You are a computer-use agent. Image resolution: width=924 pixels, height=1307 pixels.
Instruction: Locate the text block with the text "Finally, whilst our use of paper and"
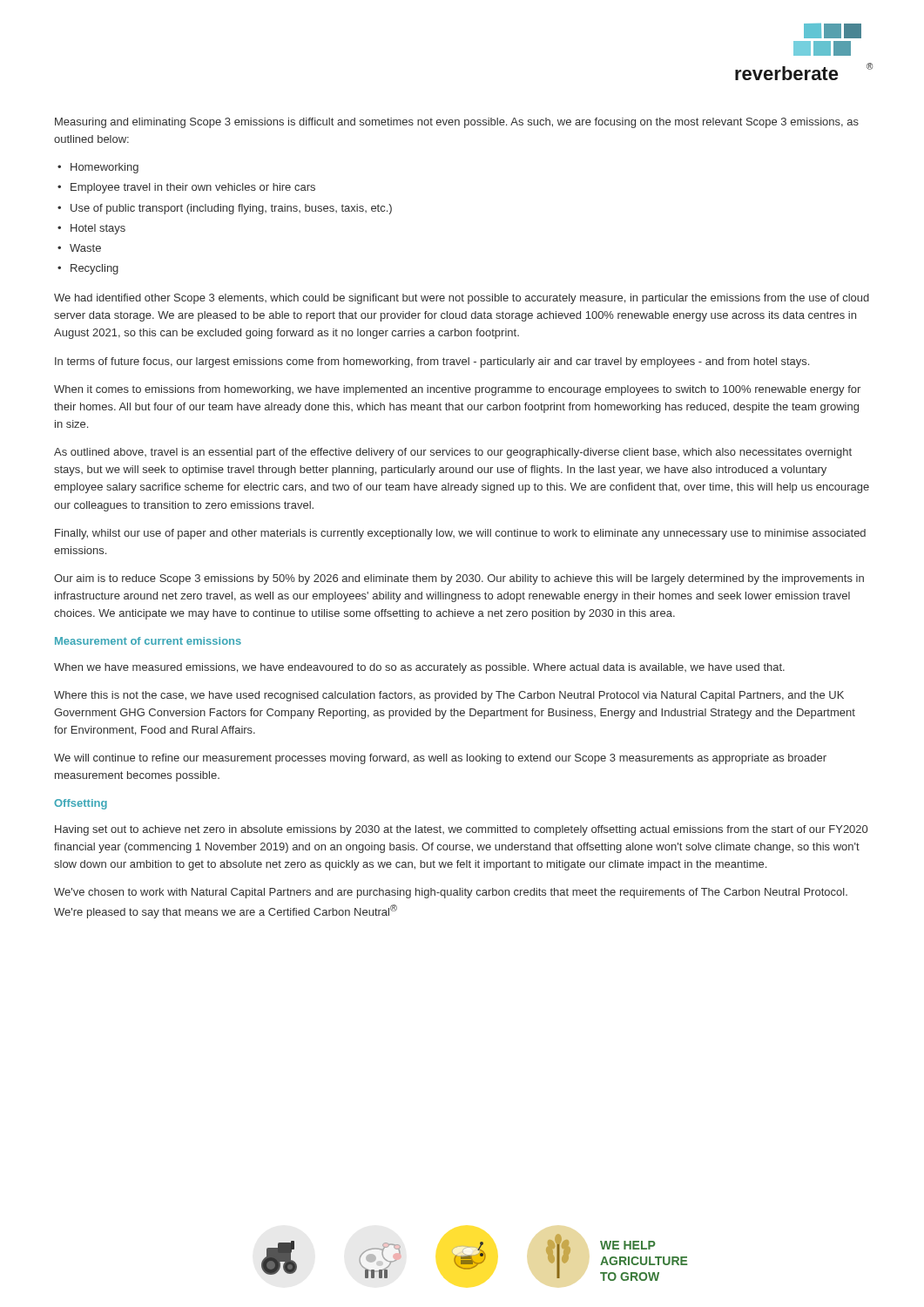[462, 542]
